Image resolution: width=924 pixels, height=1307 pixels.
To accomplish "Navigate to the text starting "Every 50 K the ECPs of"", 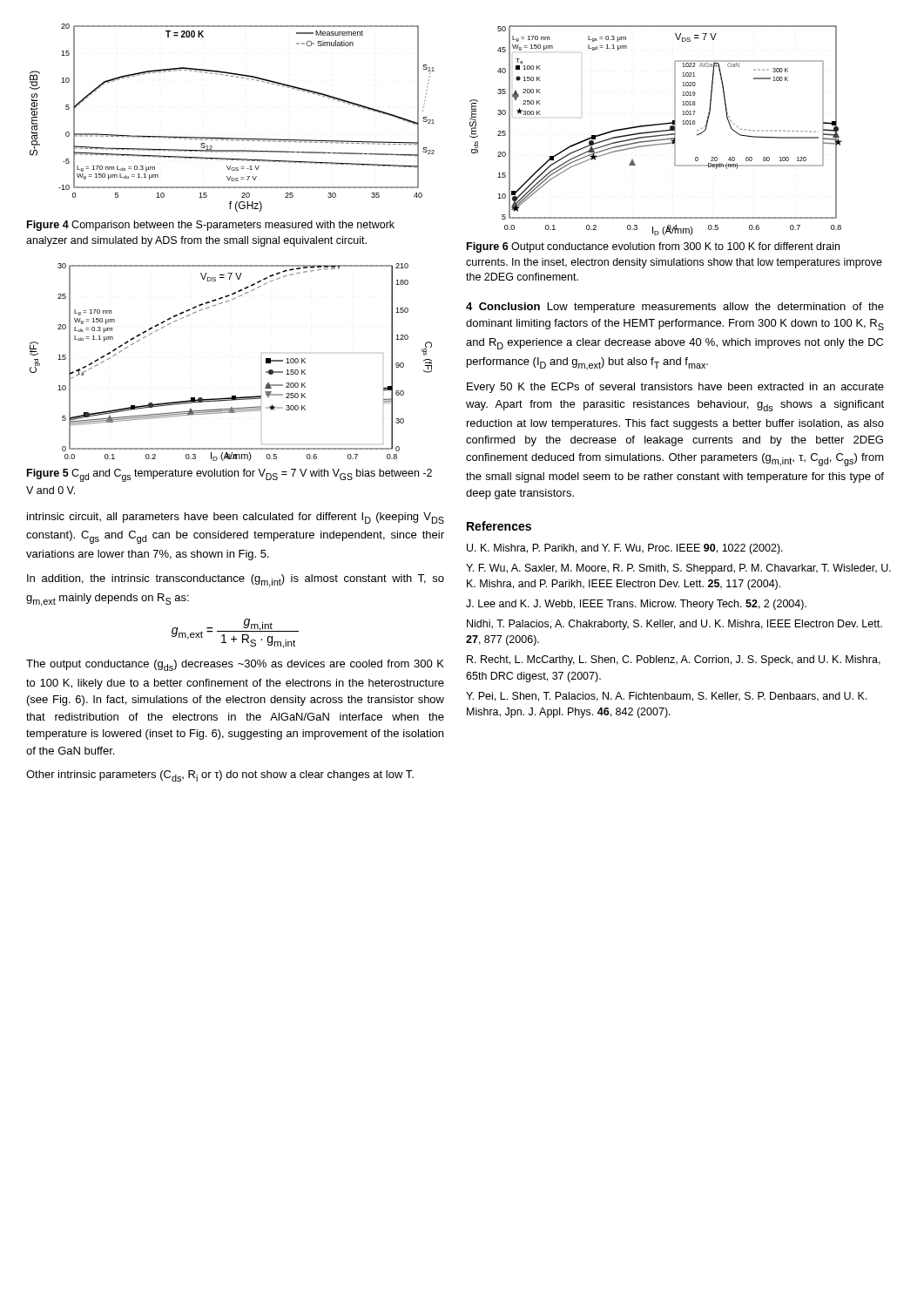I will coord(675,440).
